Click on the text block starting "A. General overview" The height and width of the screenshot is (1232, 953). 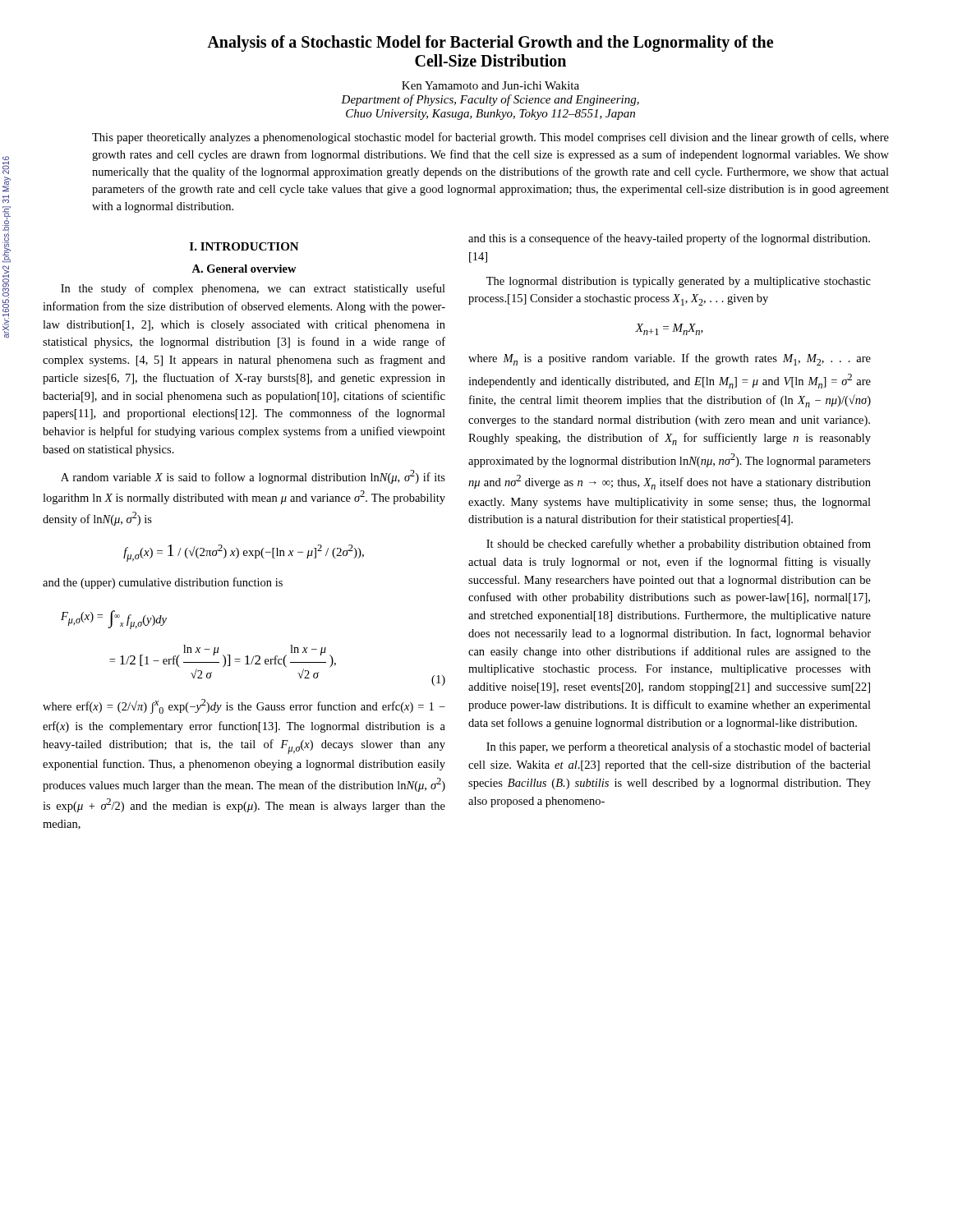tap(244, 269)
